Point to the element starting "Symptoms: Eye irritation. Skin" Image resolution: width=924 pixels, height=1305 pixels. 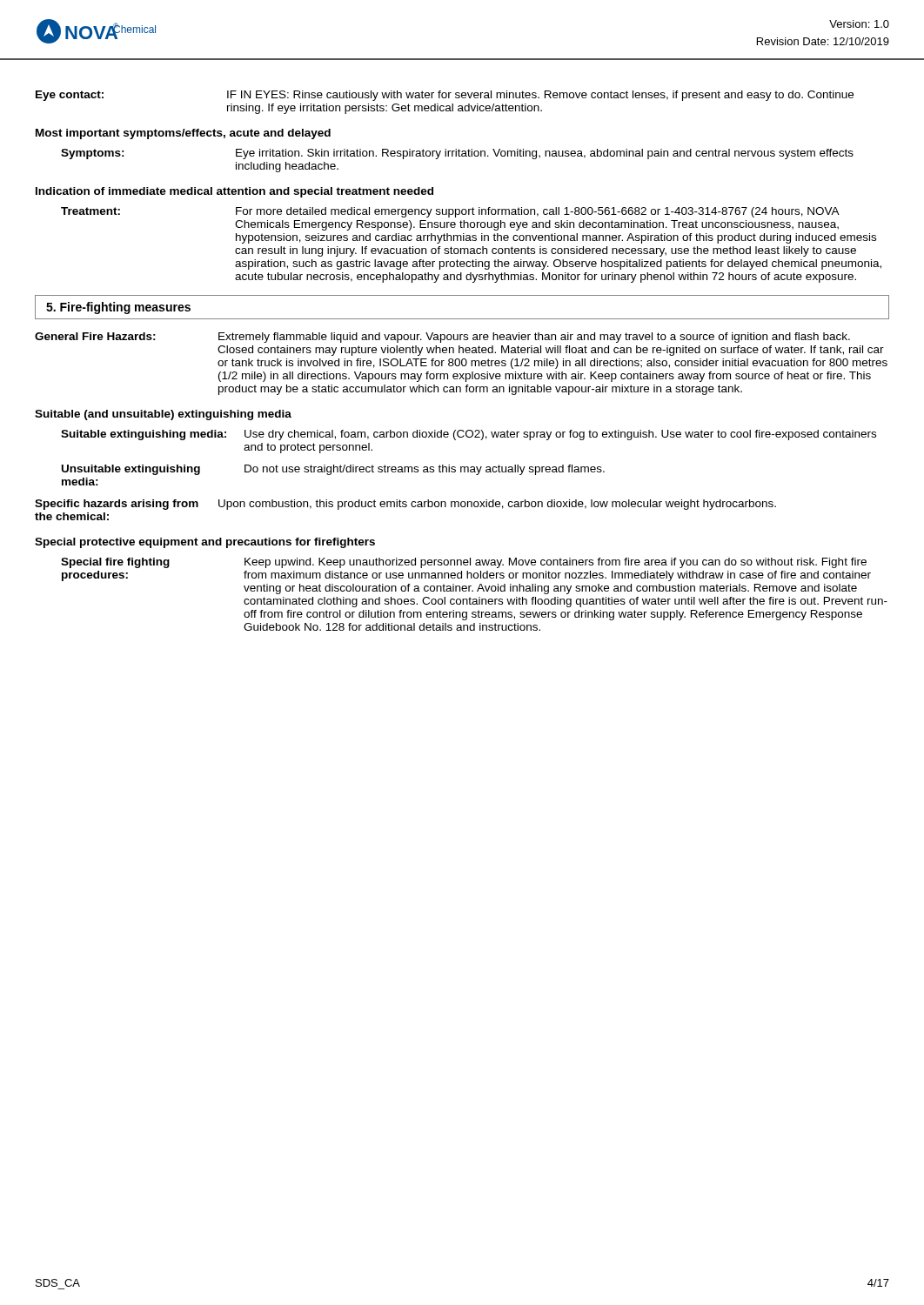[475, 159]
